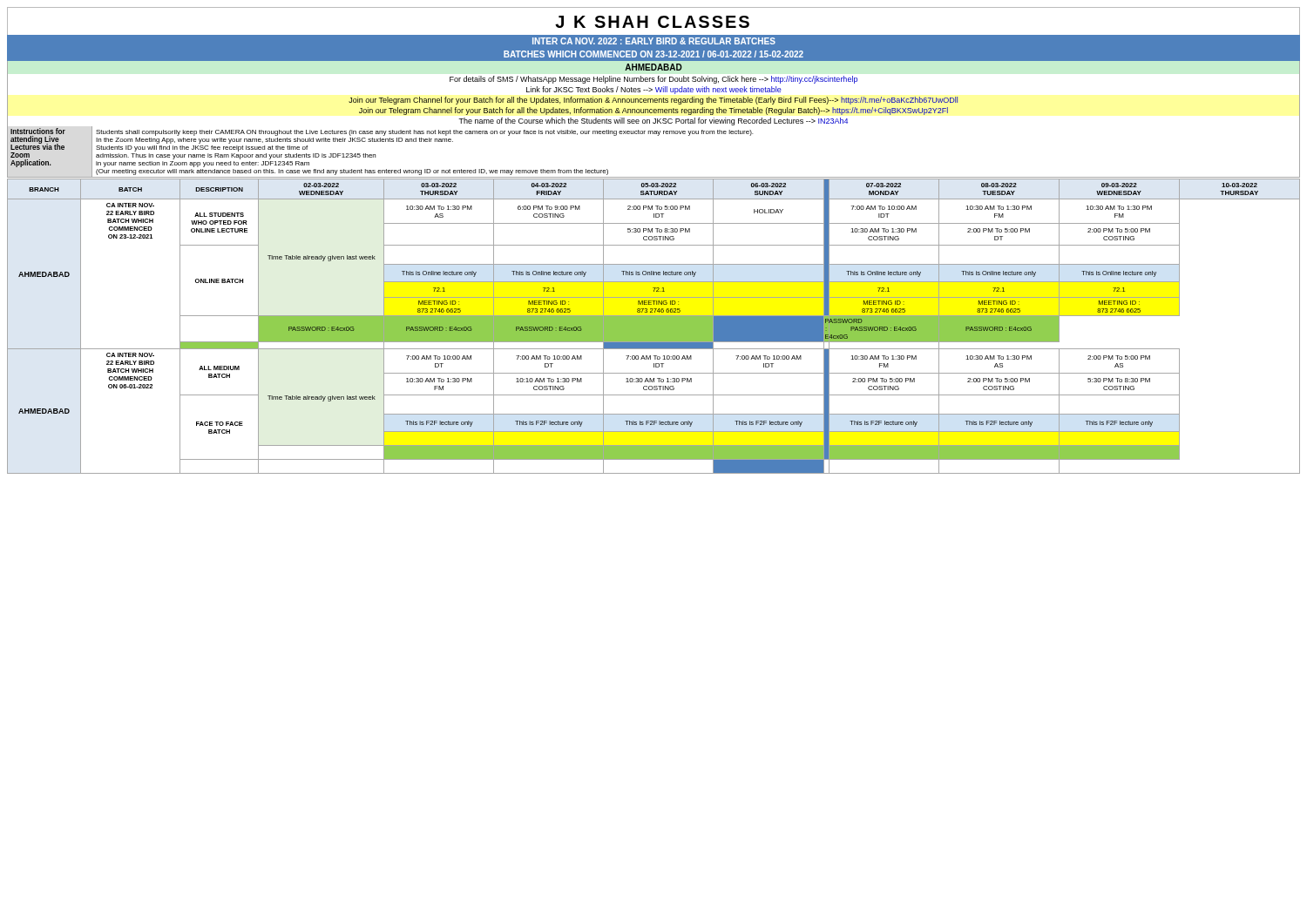
Task: Find the text block containing "For details of"
Action: click(x=654, y=79)
